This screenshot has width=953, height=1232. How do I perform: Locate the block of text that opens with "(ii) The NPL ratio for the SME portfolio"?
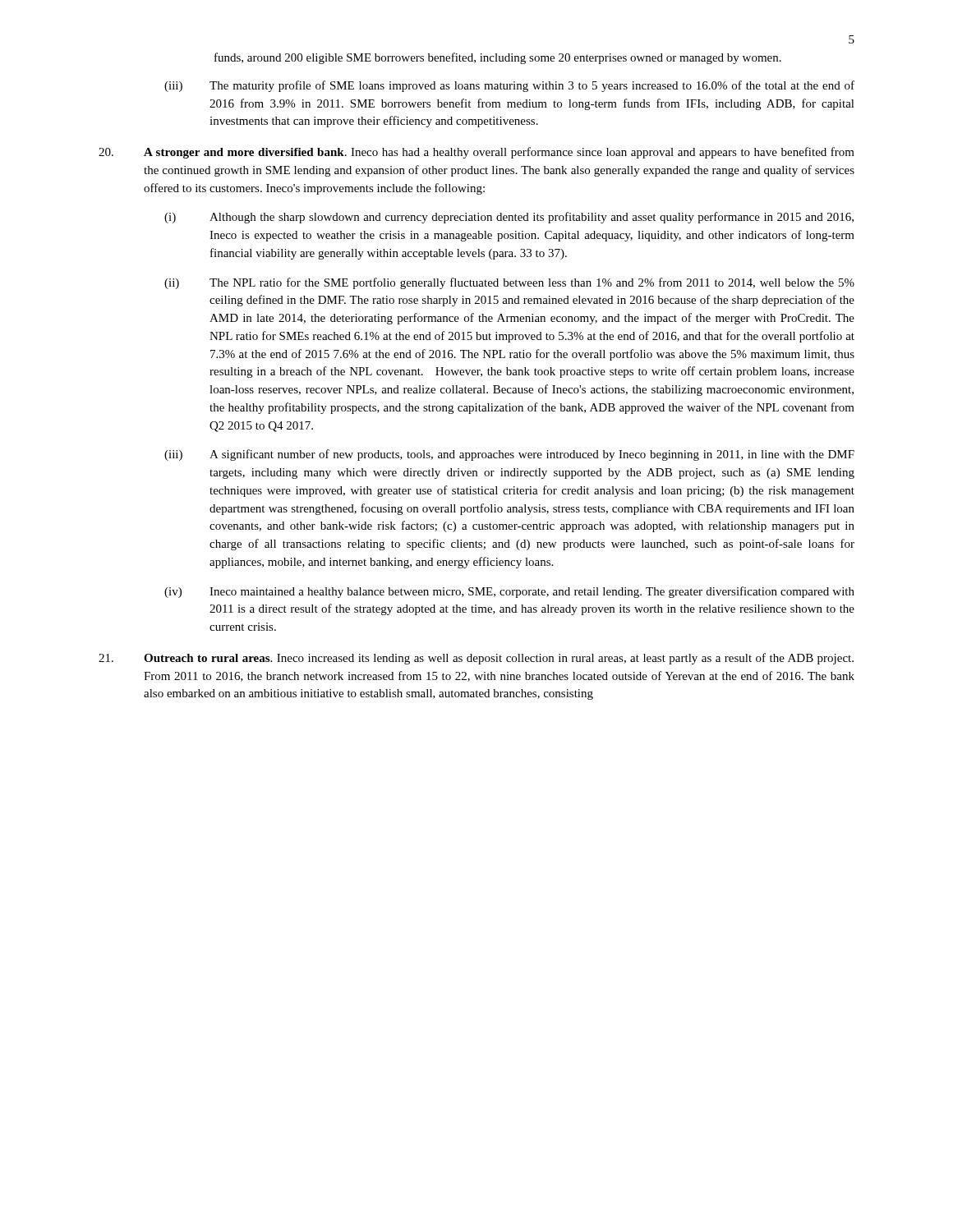click(509, 354)
